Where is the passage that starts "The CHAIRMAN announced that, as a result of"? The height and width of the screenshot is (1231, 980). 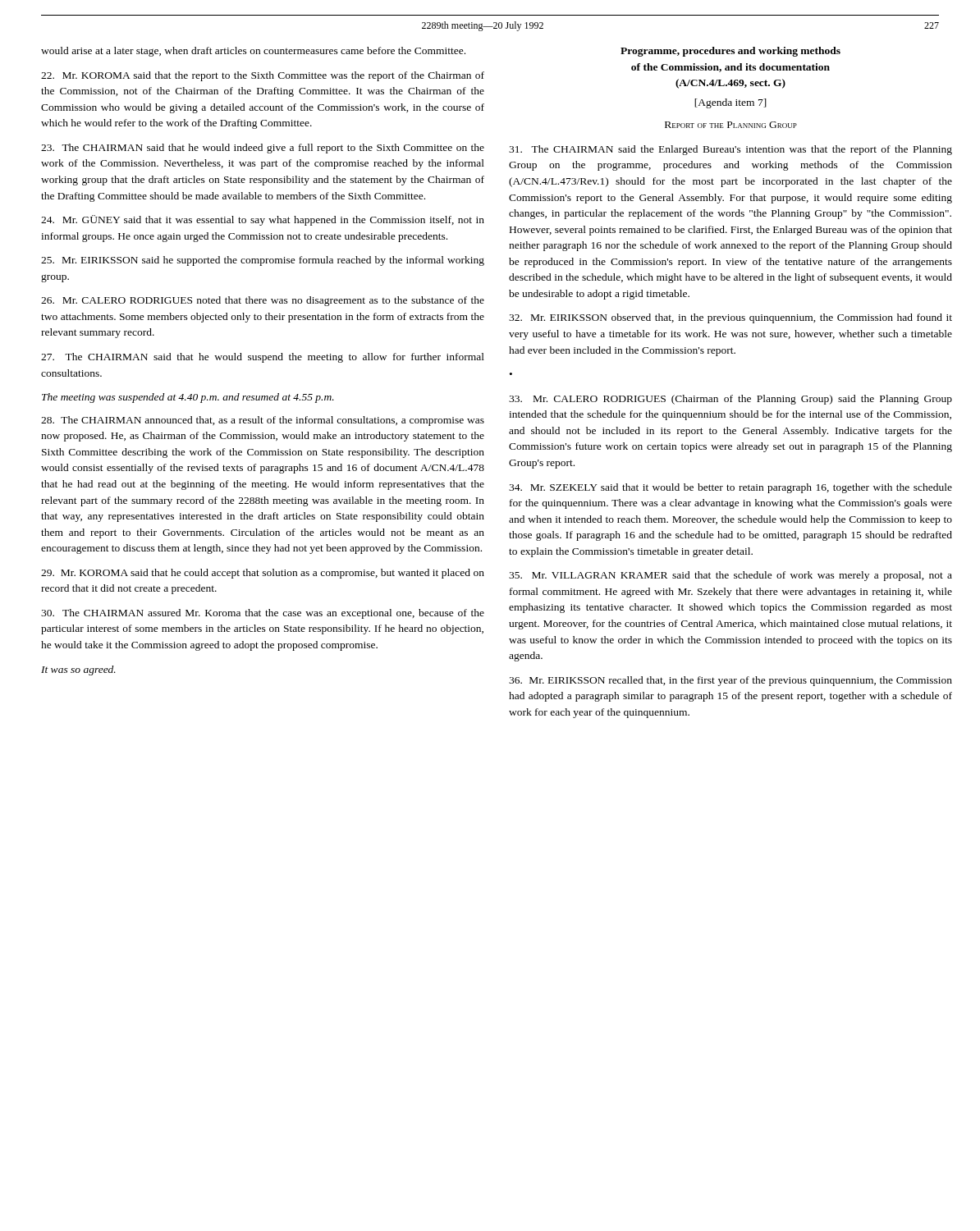tap(263, 484)
